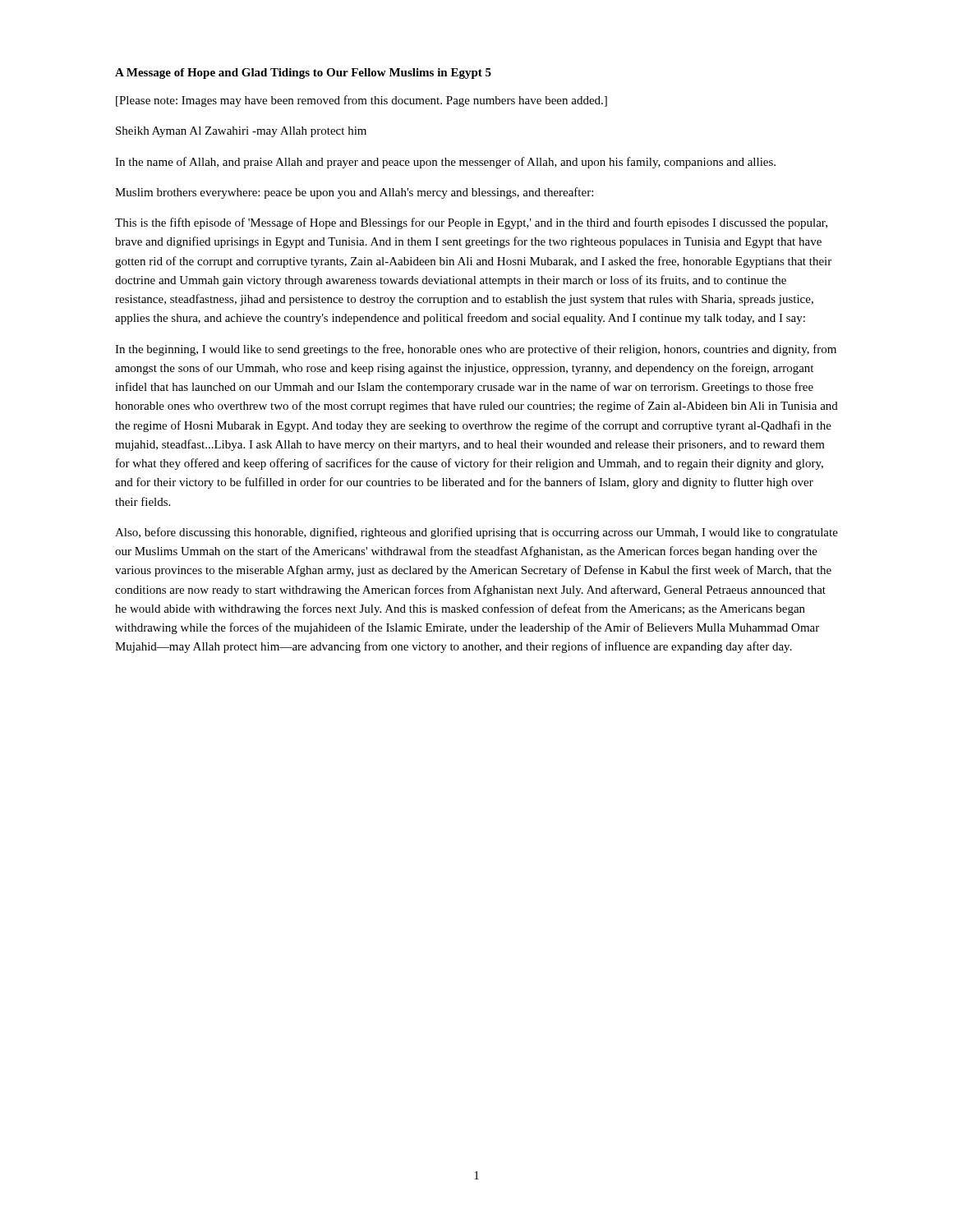
Task: Select the block starting "In the name of Allah, and praise"
Action: click(446, 161)
